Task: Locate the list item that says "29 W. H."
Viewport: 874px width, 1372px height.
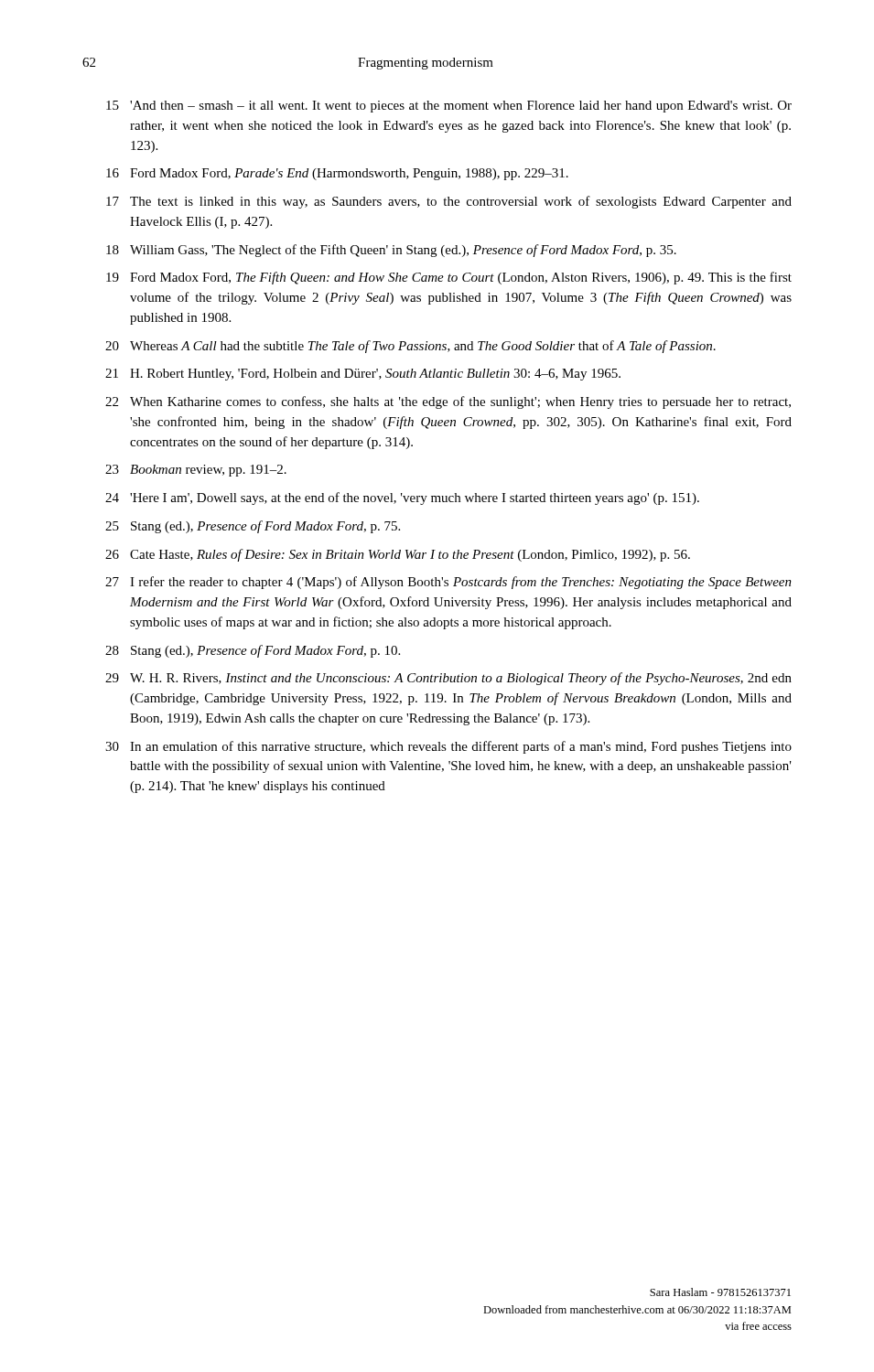Action: tap(437, 699)
